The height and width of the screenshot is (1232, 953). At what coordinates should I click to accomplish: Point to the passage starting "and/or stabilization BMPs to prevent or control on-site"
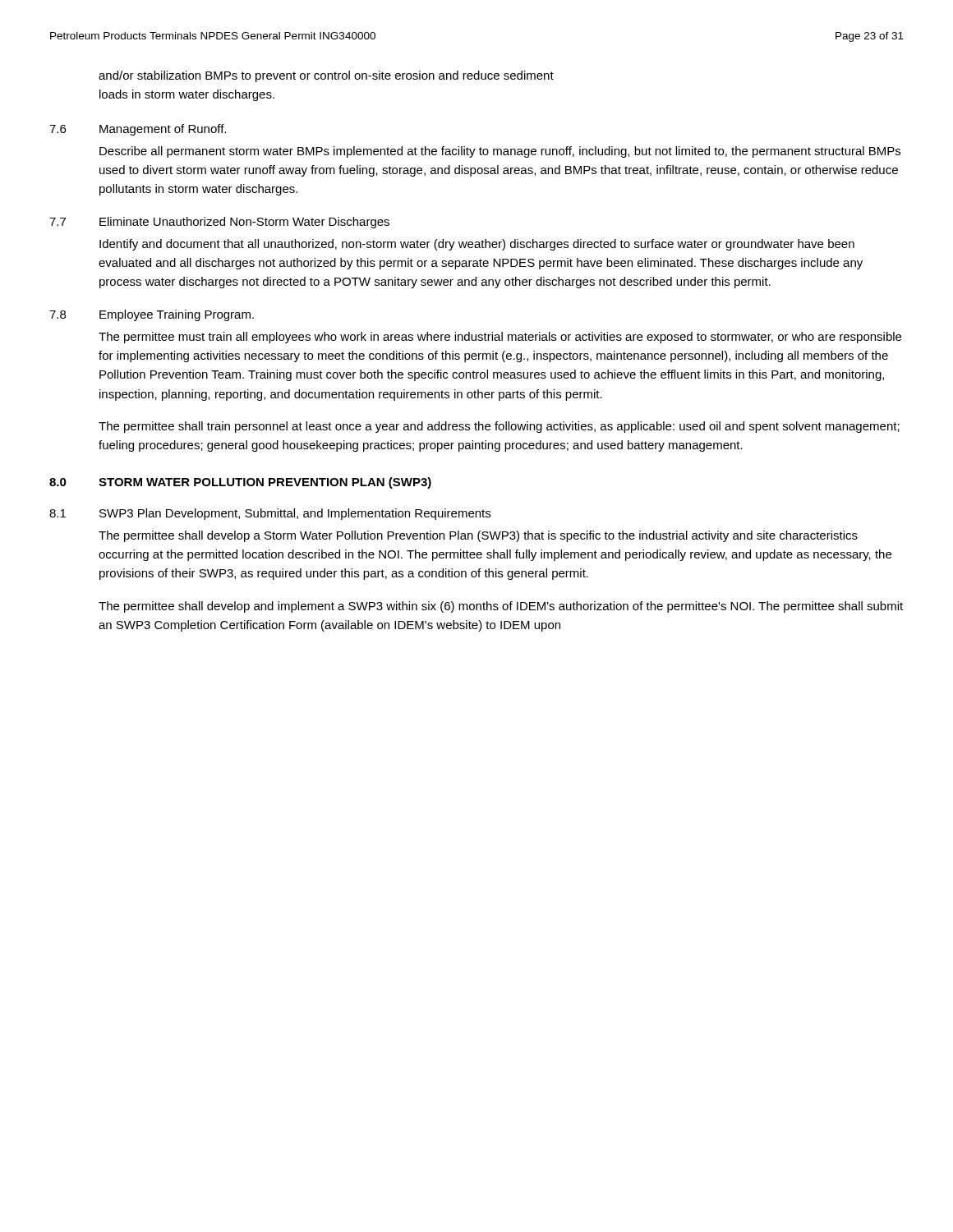point(326,85)
